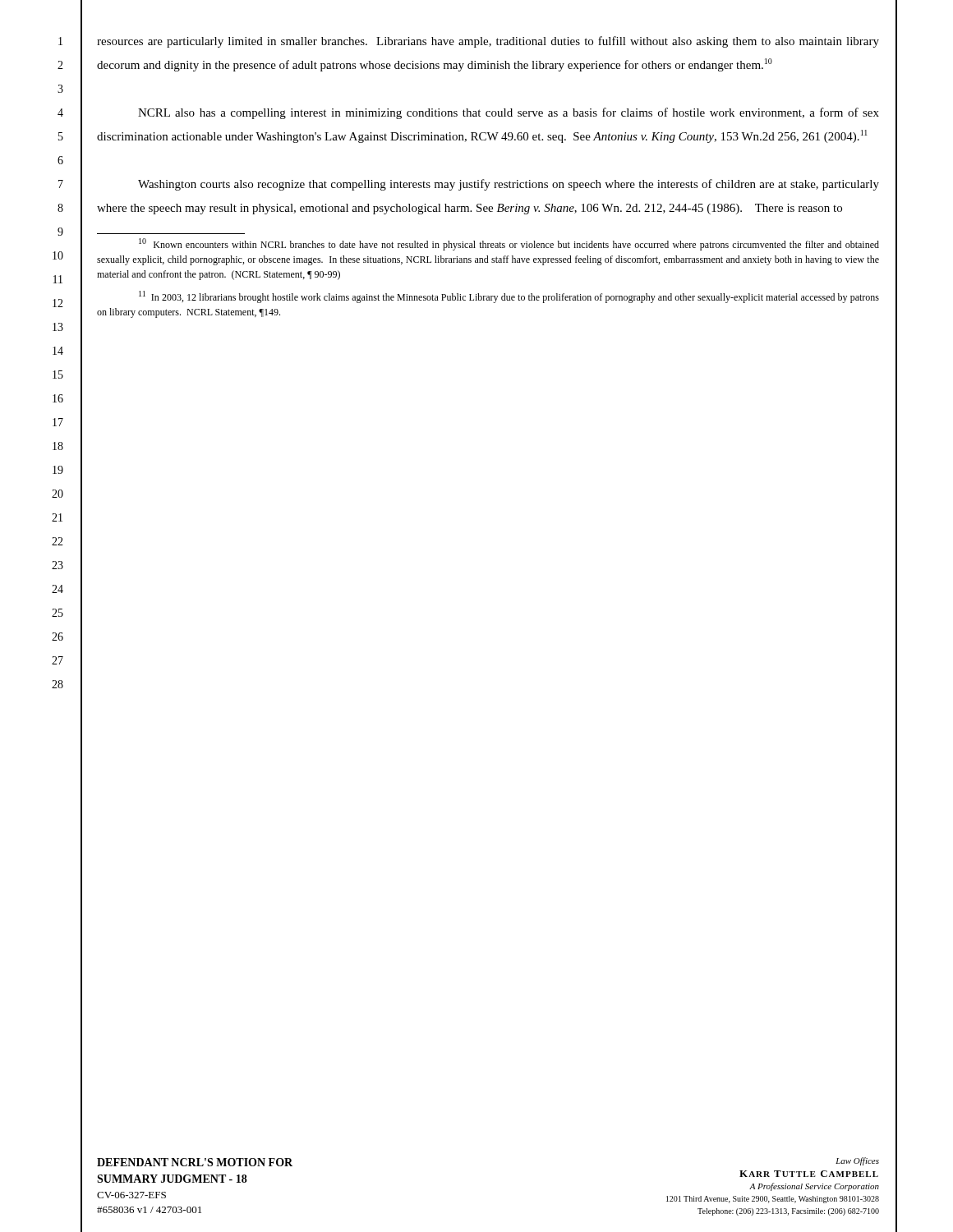Find the footnote that reads "11 In 2003, 12 librarians"
This screenshot has width=953, height=1232.
coord(488,305)
